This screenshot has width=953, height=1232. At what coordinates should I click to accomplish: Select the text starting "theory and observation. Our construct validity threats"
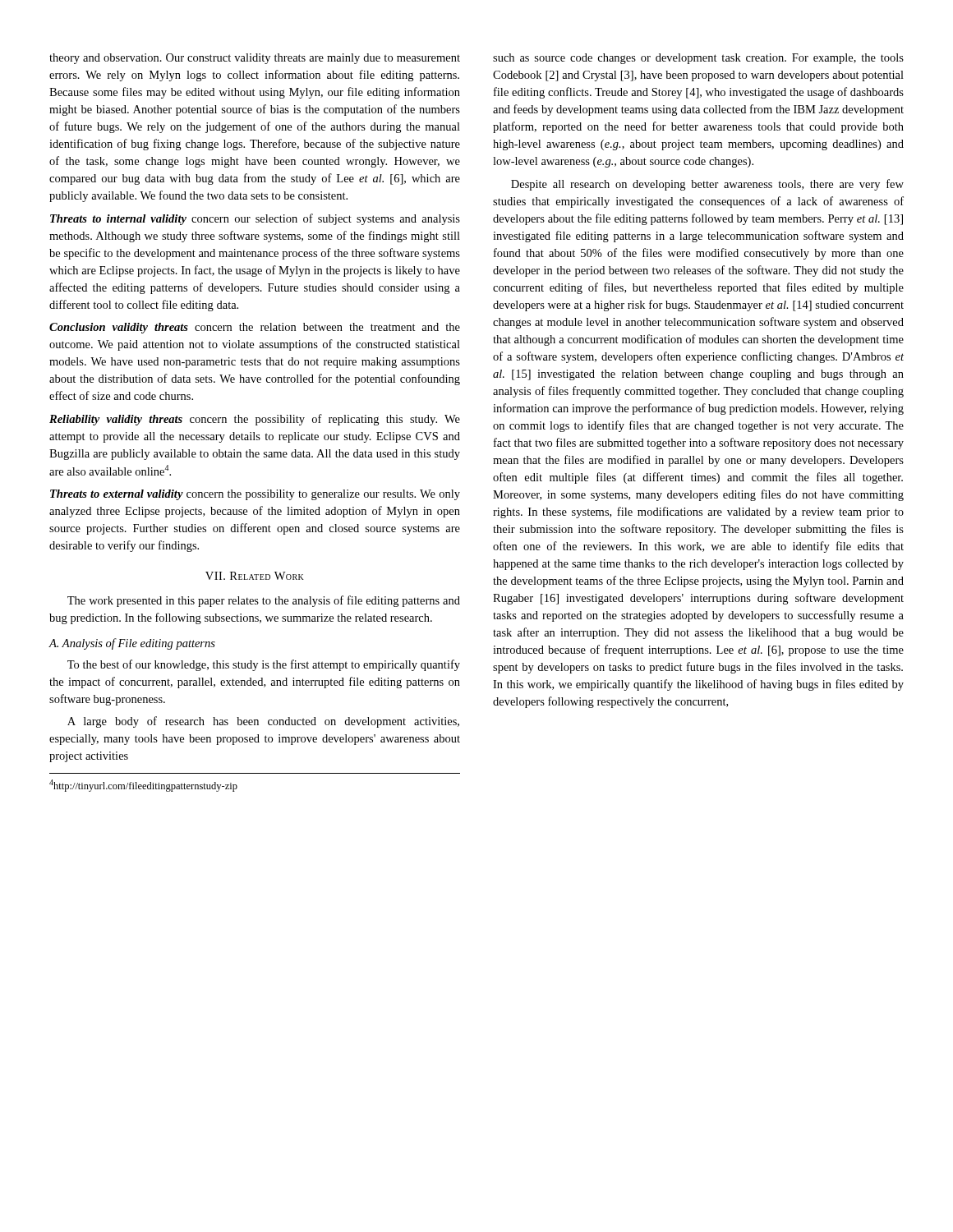[255, 127]
